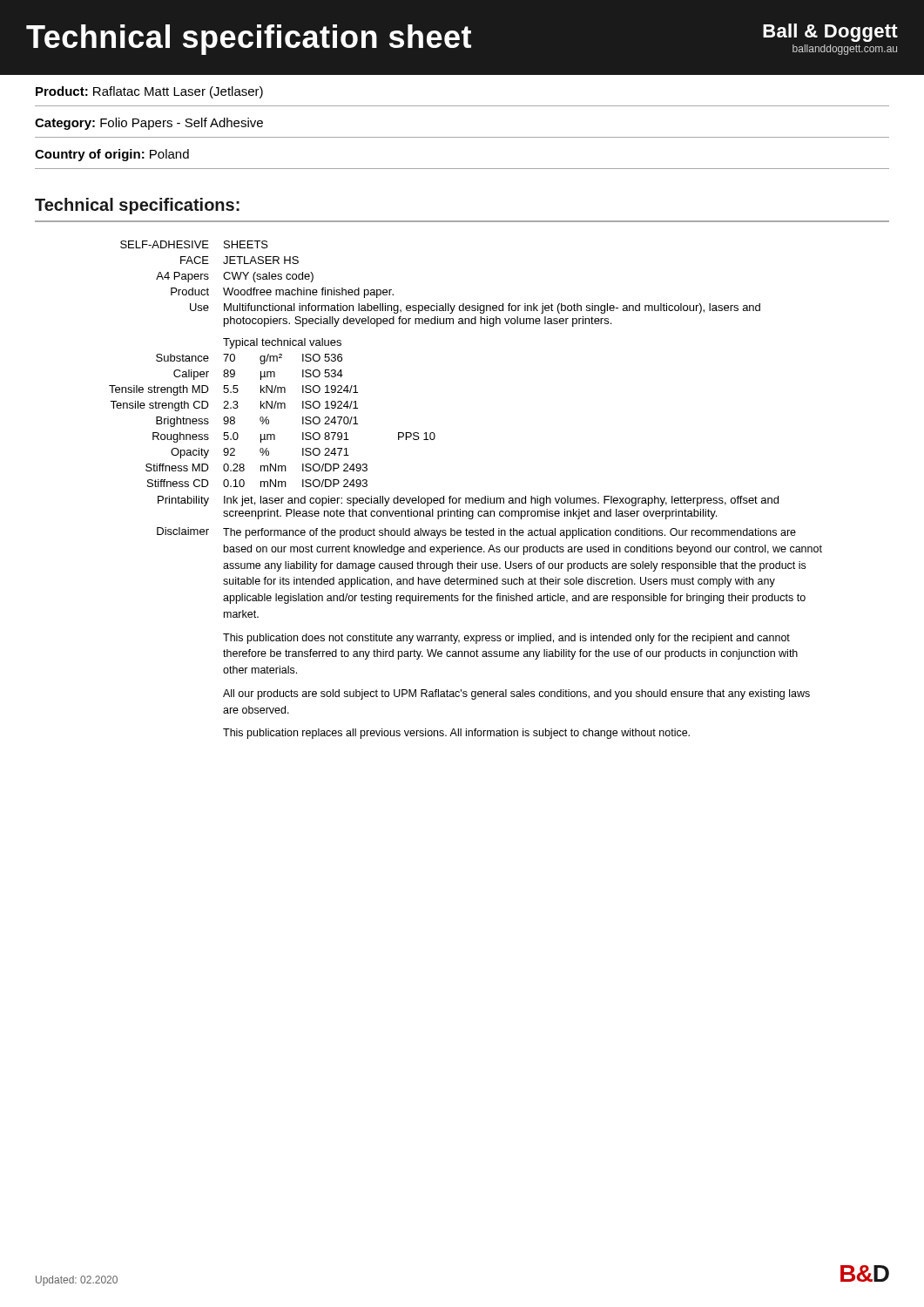Locate the text "Product: Raflatac Matt Laser (Jetlaser)"

(149, 91)
